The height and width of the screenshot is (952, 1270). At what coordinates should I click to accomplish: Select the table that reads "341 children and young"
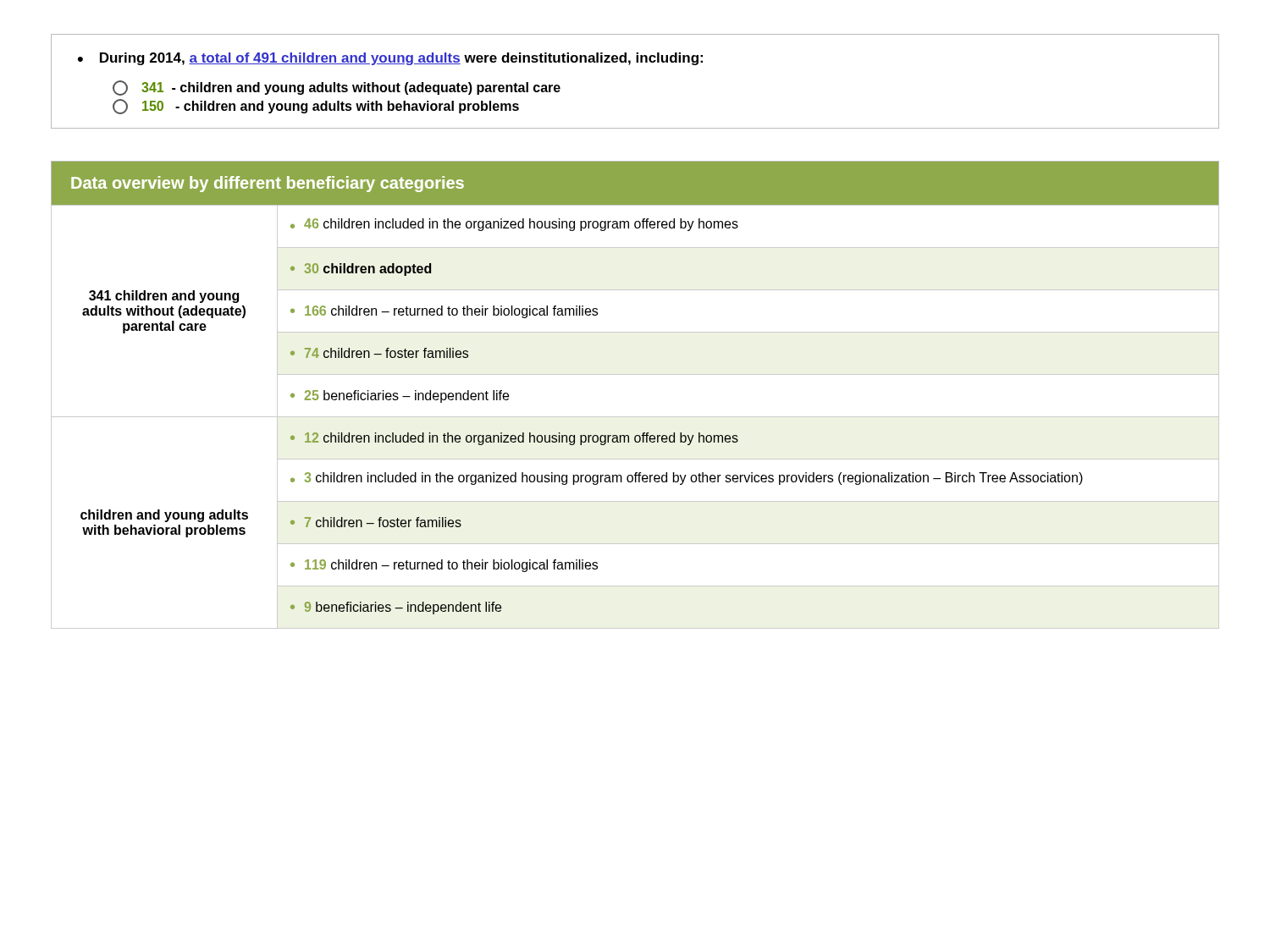pyautogui.click(x=635, y=395)
